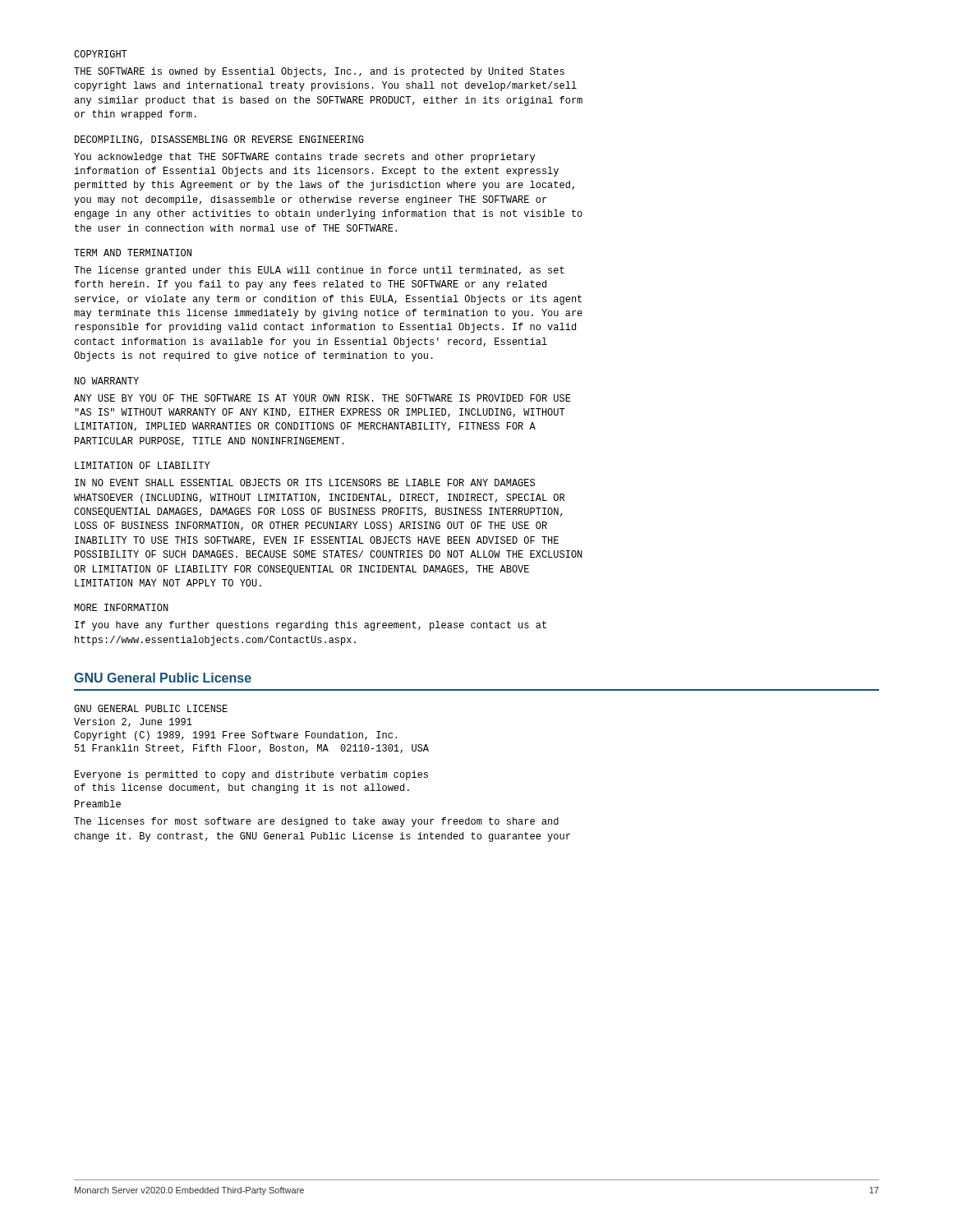
Task: Click on the text block that says "IN NO EVENT SHALL ESSENTIAL"
Action: pos(328,534)
